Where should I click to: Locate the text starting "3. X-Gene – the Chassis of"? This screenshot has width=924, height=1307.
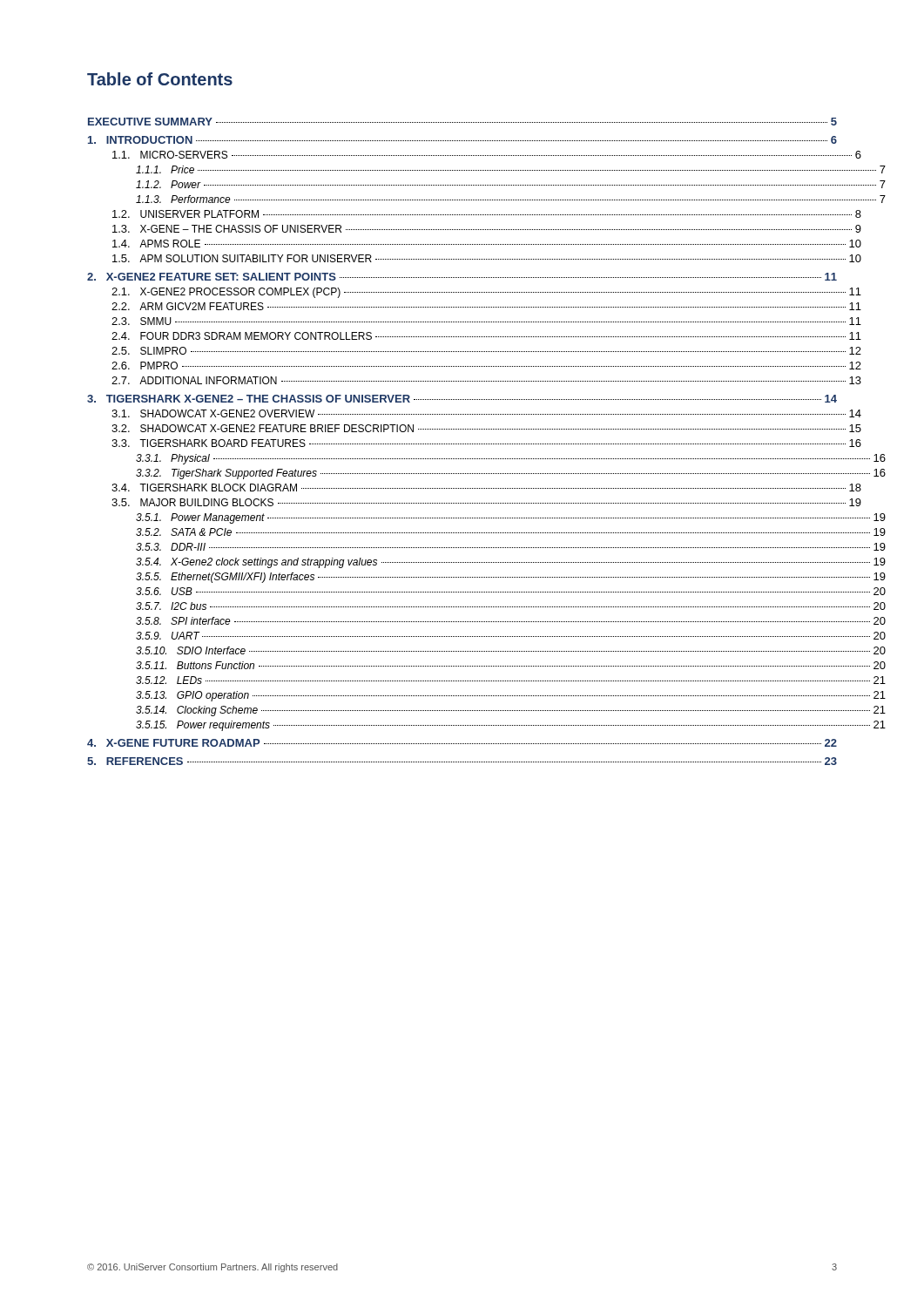pyautogui.click(x=462, y=229)
